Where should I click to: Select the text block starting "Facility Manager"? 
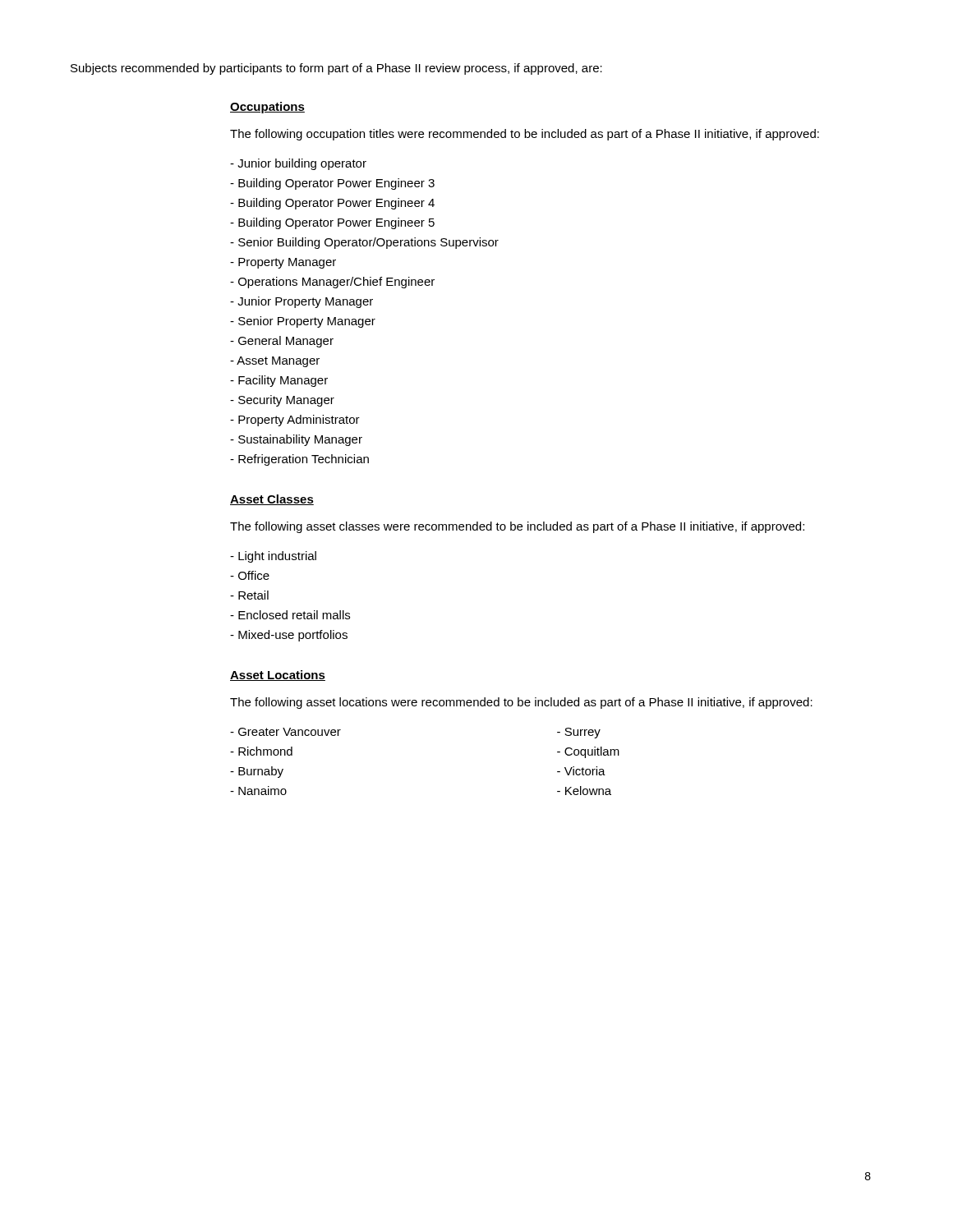click(279, 380)
